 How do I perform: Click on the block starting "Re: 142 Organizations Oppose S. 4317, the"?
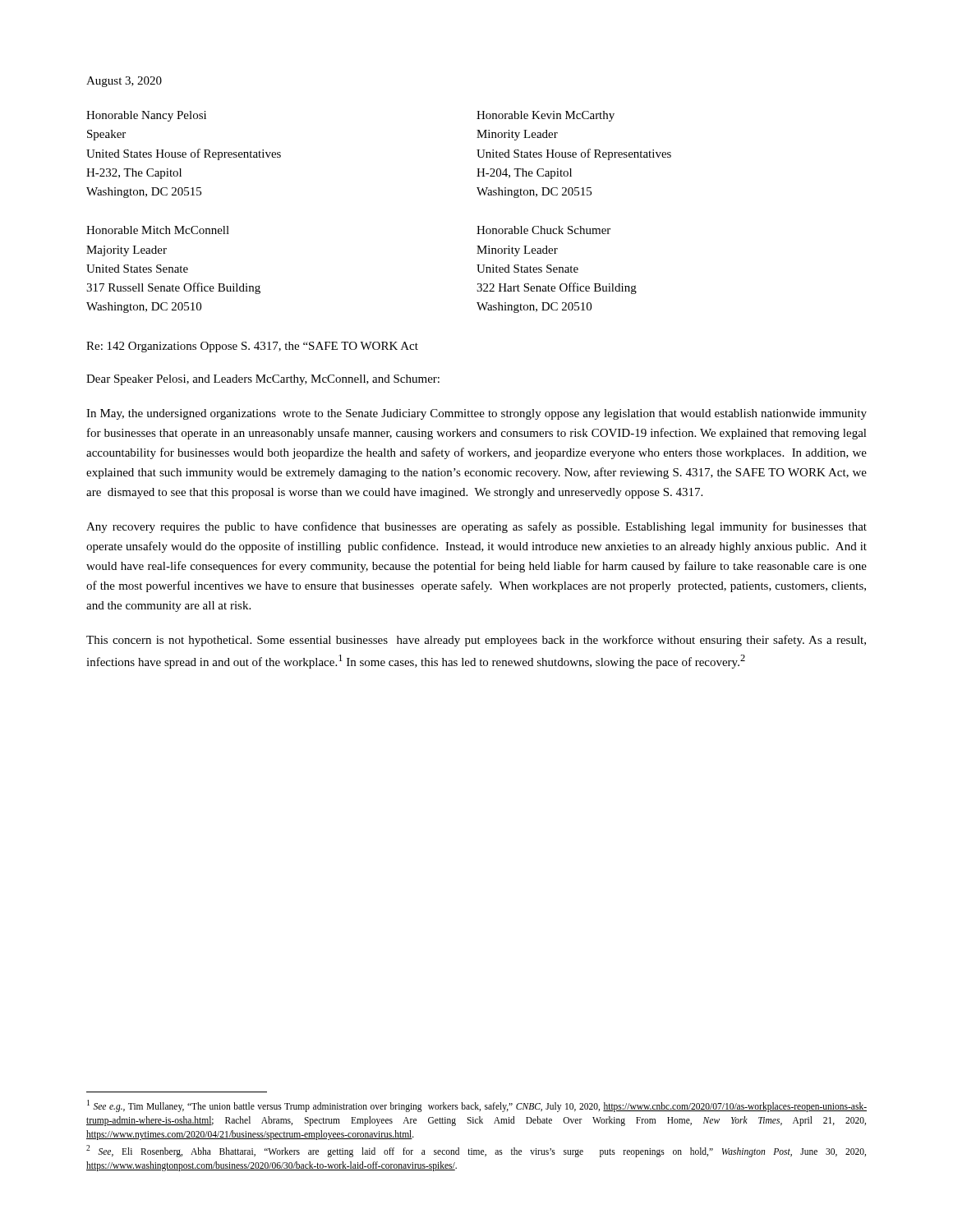pos(252,345)
